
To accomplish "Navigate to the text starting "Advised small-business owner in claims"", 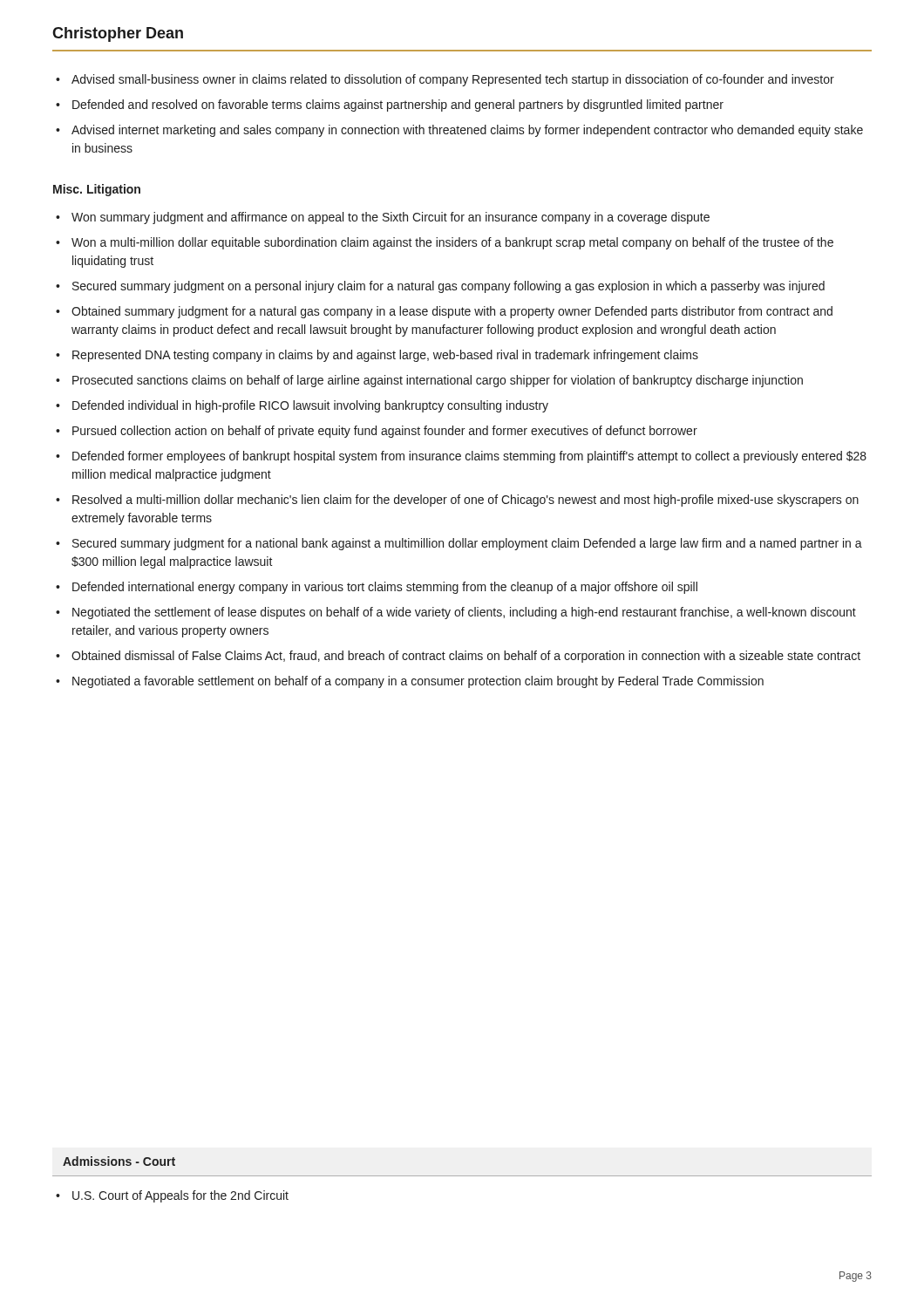I will [462, 80].
